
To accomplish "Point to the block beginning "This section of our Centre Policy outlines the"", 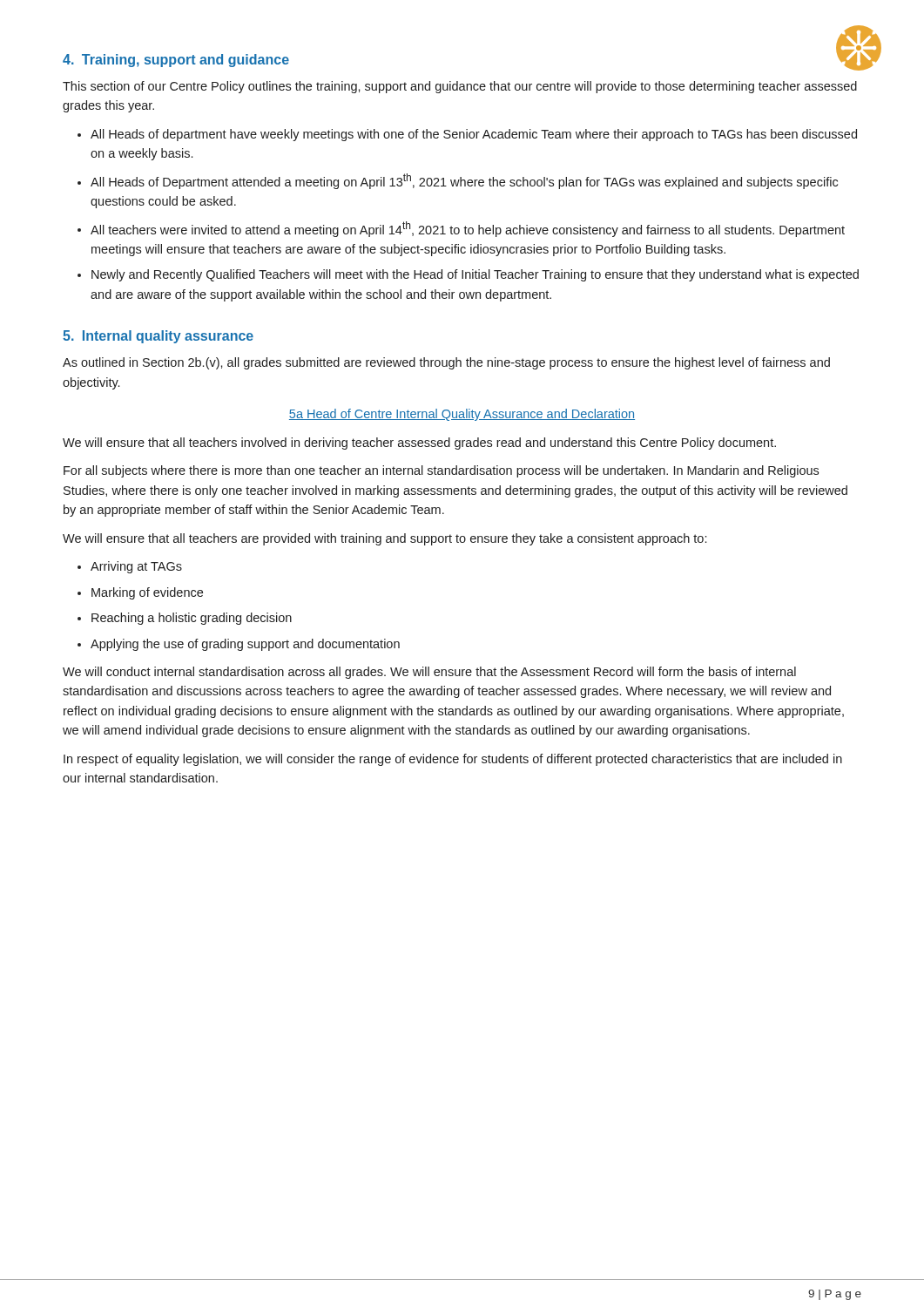I will [462, 96].
